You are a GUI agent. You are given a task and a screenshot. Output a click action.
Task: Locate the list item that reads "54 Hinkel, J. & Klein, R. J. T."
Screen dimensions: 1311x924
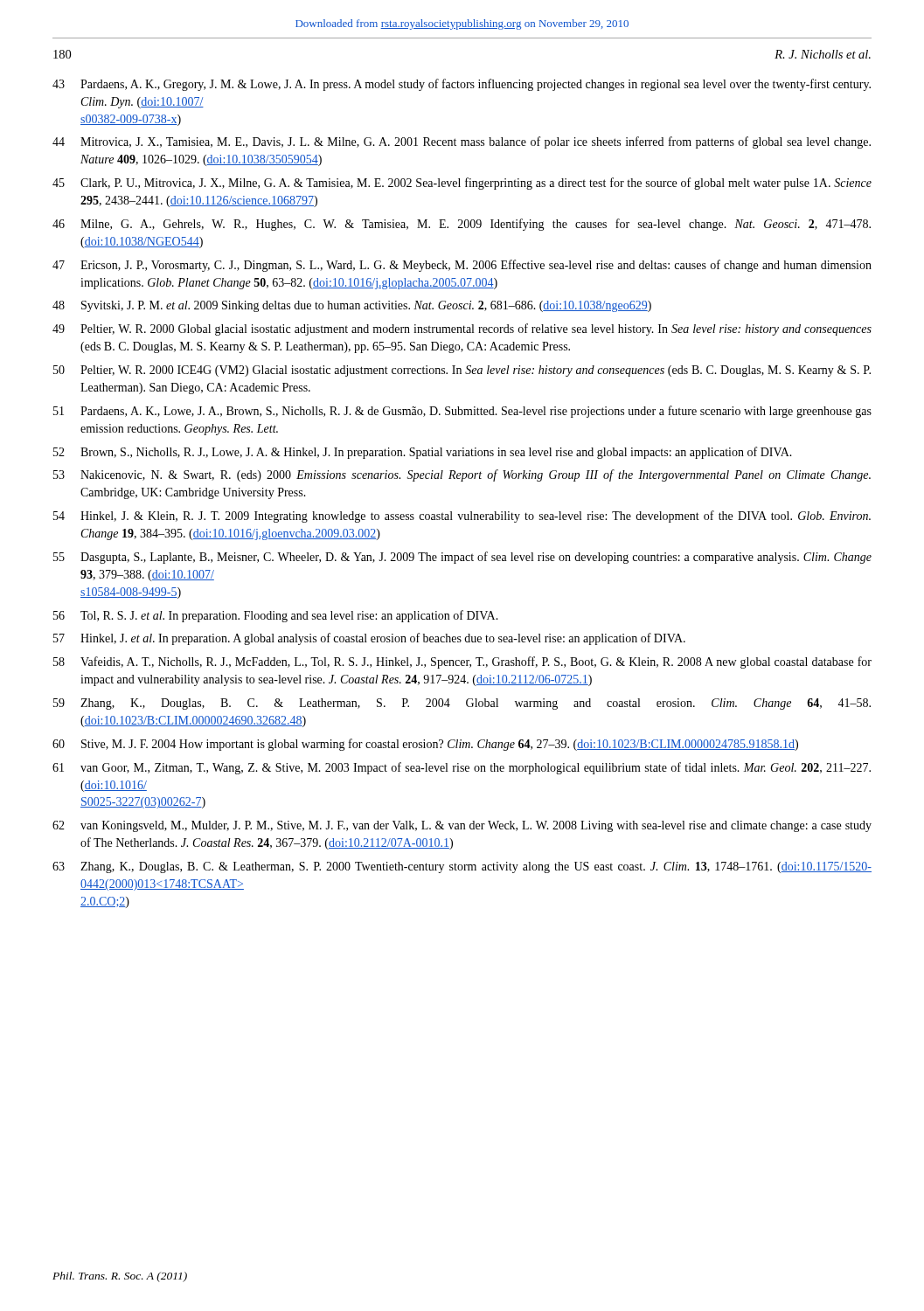tap(462, 525)
